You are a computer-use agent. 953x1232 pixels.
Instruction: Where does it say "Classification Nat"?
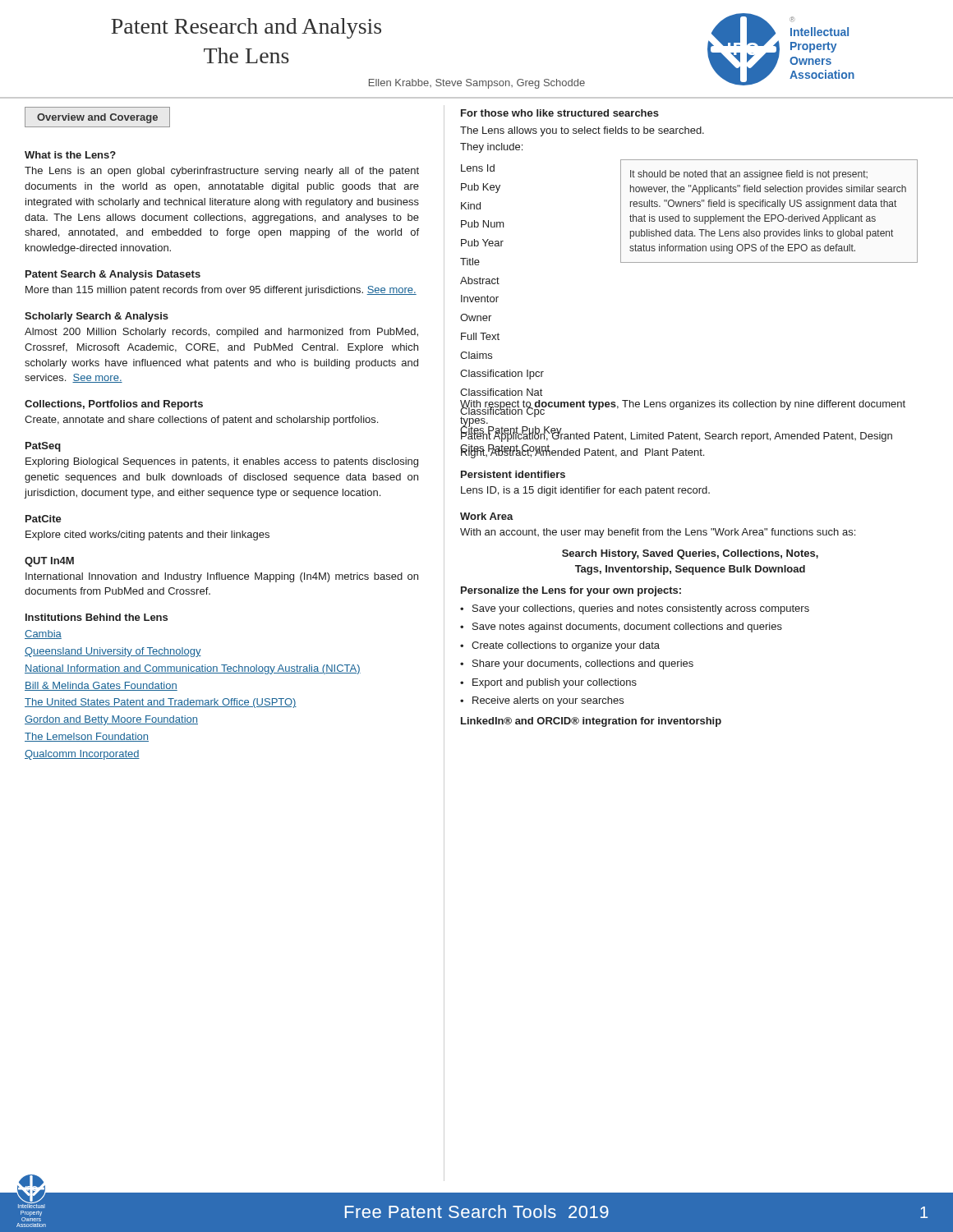click(x=501, y=392)
